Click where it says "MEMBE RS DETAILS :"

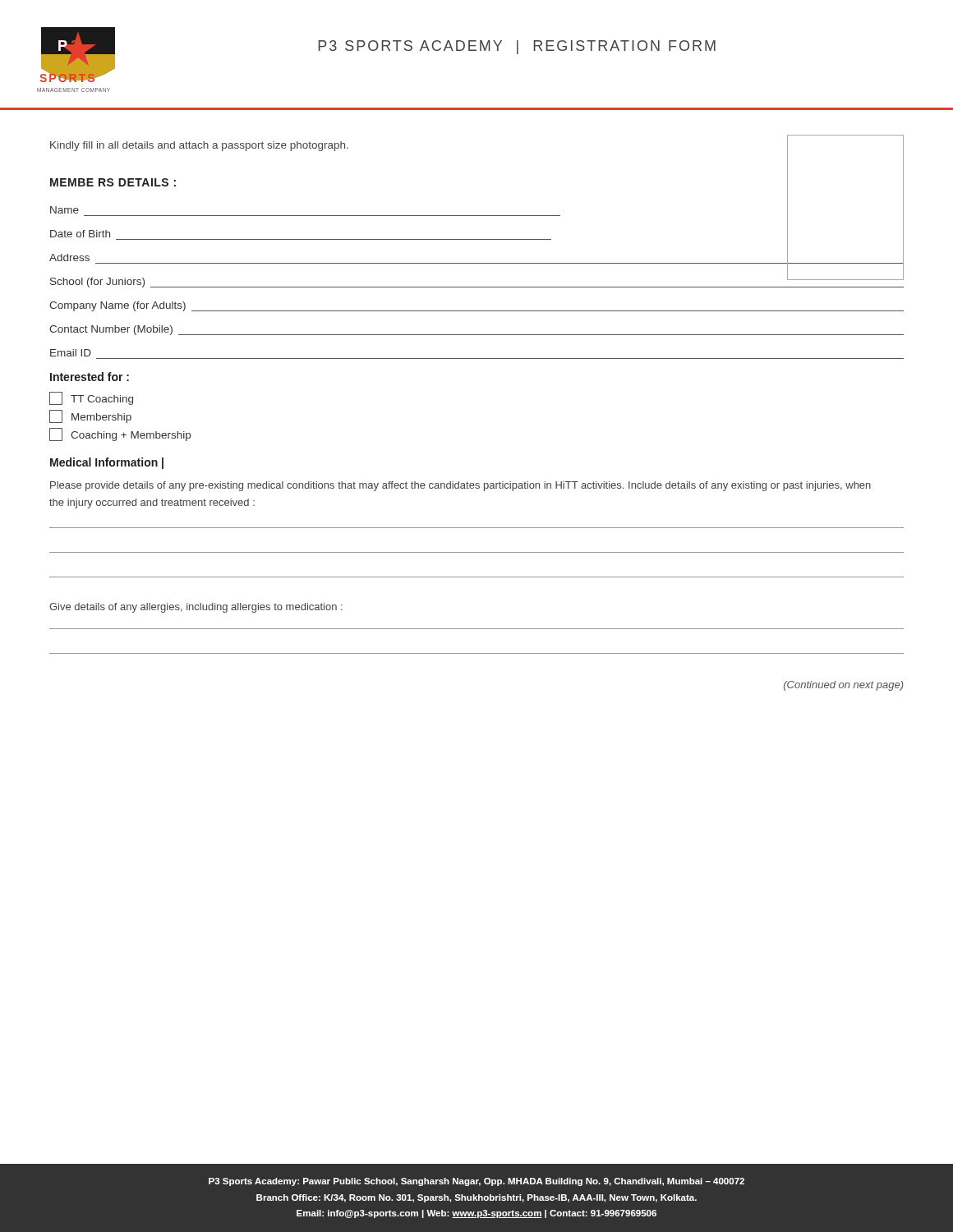(113, 182)
